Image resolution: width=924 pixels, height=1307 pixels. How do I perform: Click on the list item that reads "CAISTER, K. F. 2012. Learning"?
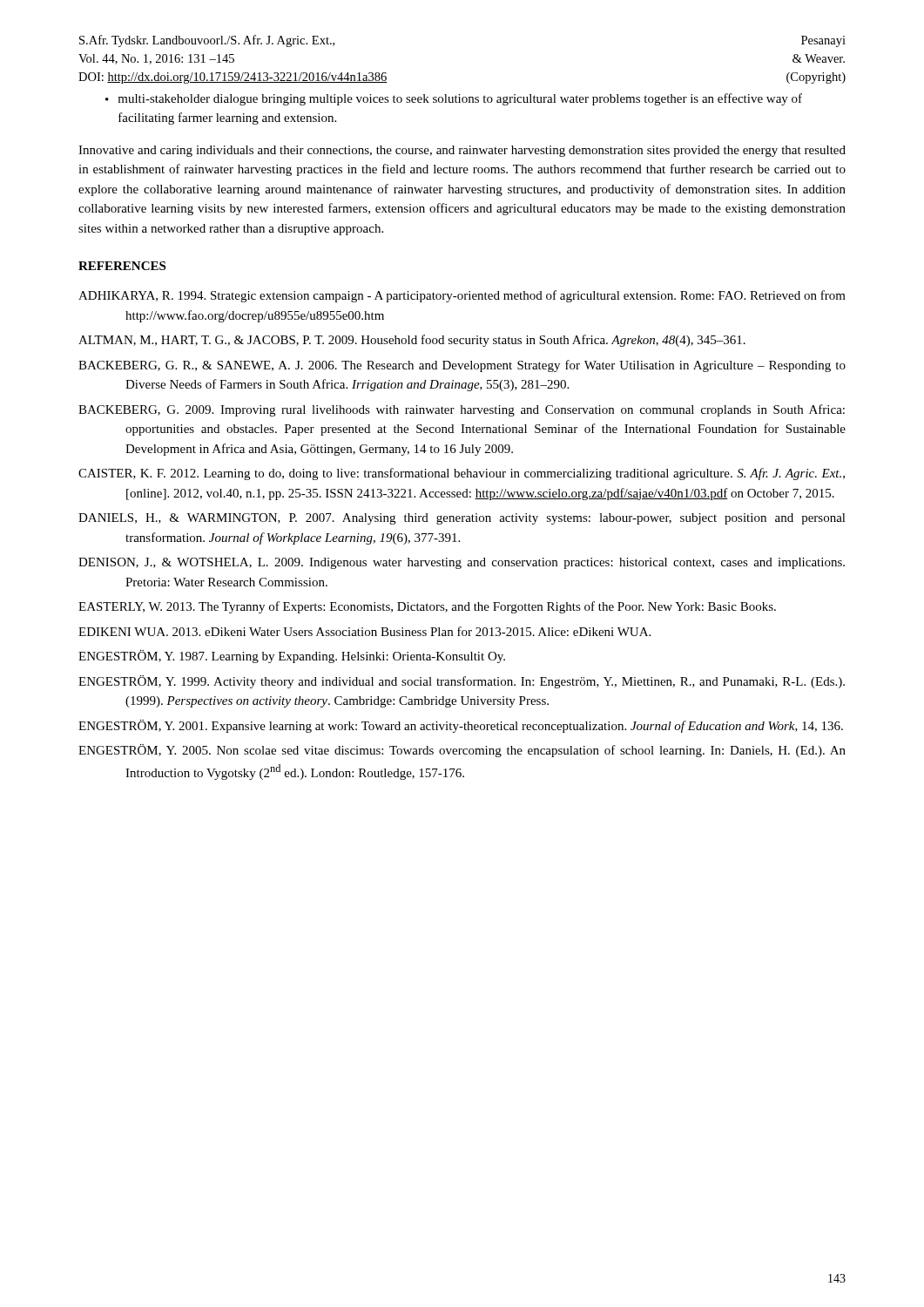[462, 483]
